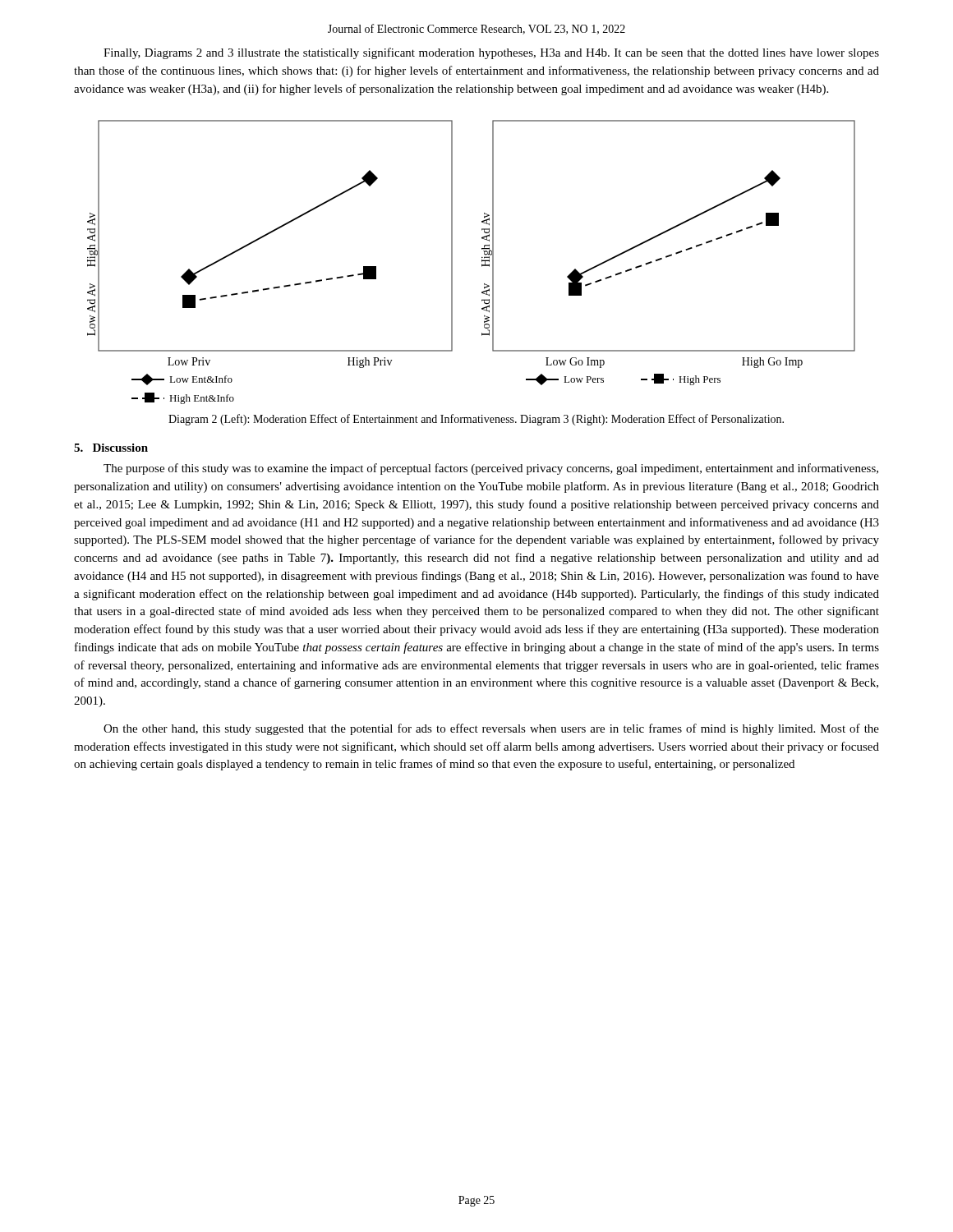This screenshot has height=1232, width=953.
Task: Point to the passage starting "Diagram 2 (Left): Moderation"
Action: [x=476, y=419]
